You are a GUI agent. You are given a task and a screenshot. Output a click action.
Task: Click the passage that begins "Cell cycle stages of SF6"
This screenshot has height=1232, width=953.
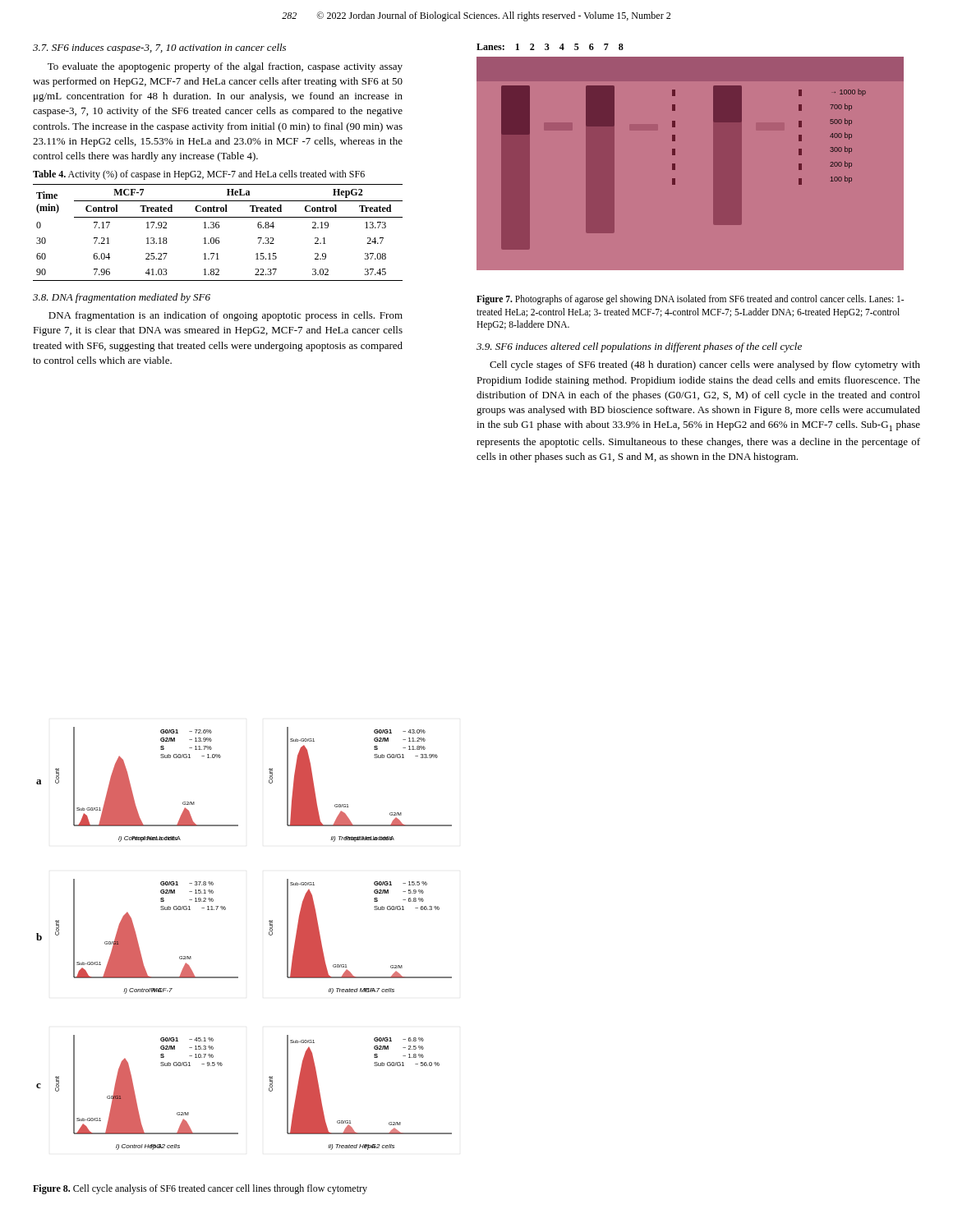pyautogui.click(x=698, y=411)
